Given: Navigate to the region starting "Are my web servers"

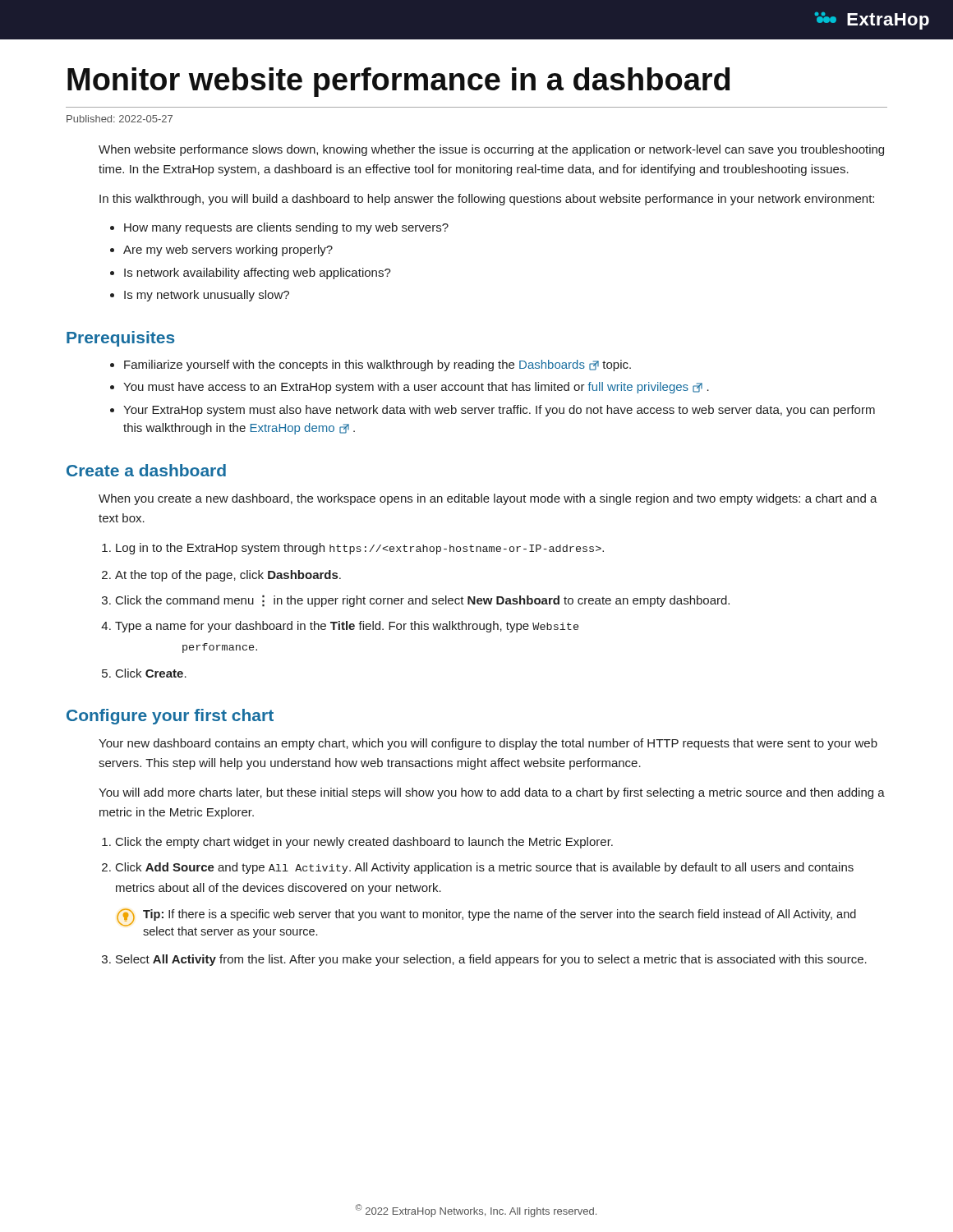Looking at the screenshot, I should (228, 249).
